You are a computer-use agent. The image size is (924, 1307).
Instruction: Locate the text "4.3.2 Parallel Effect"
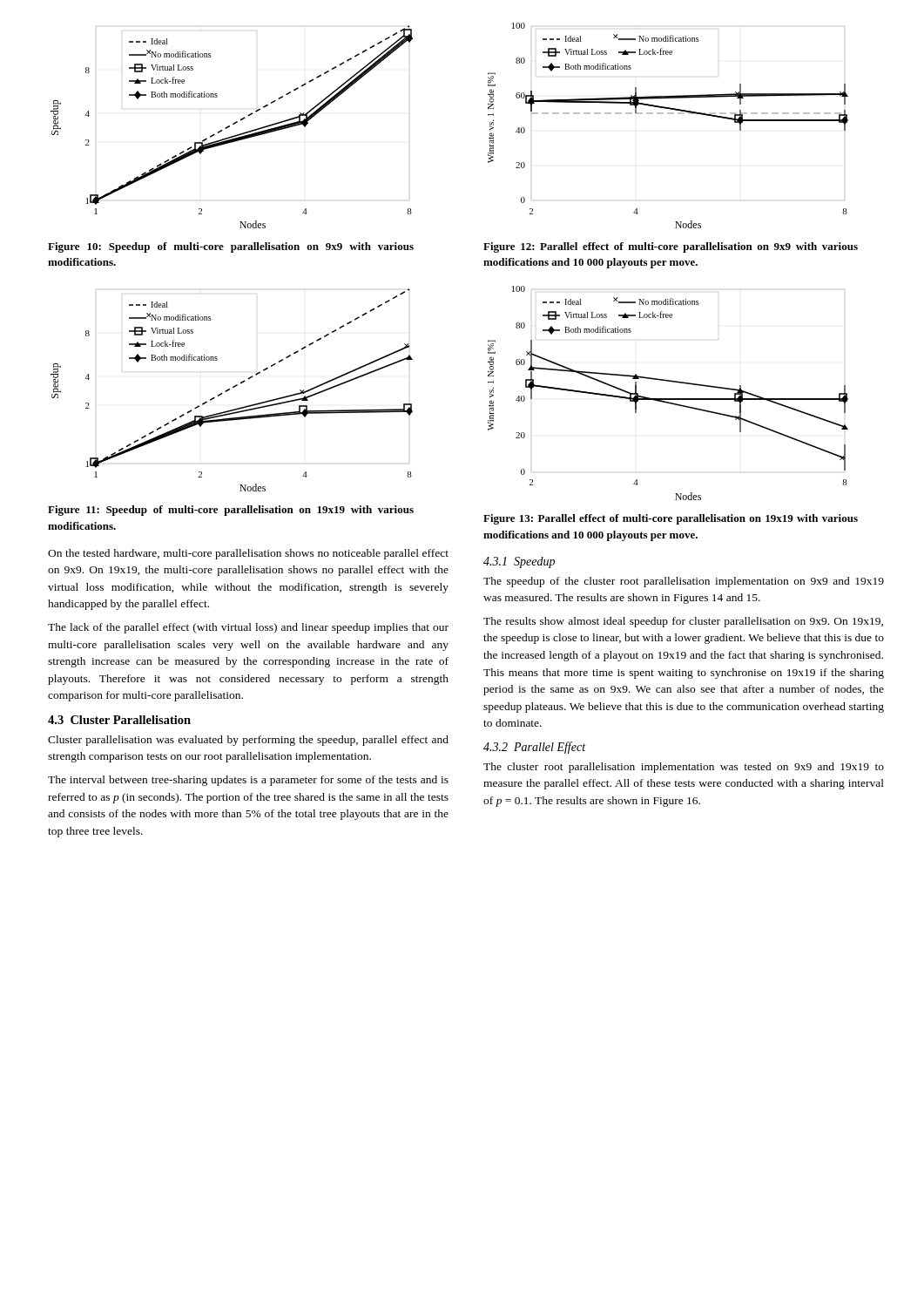[x=534, y=747]
